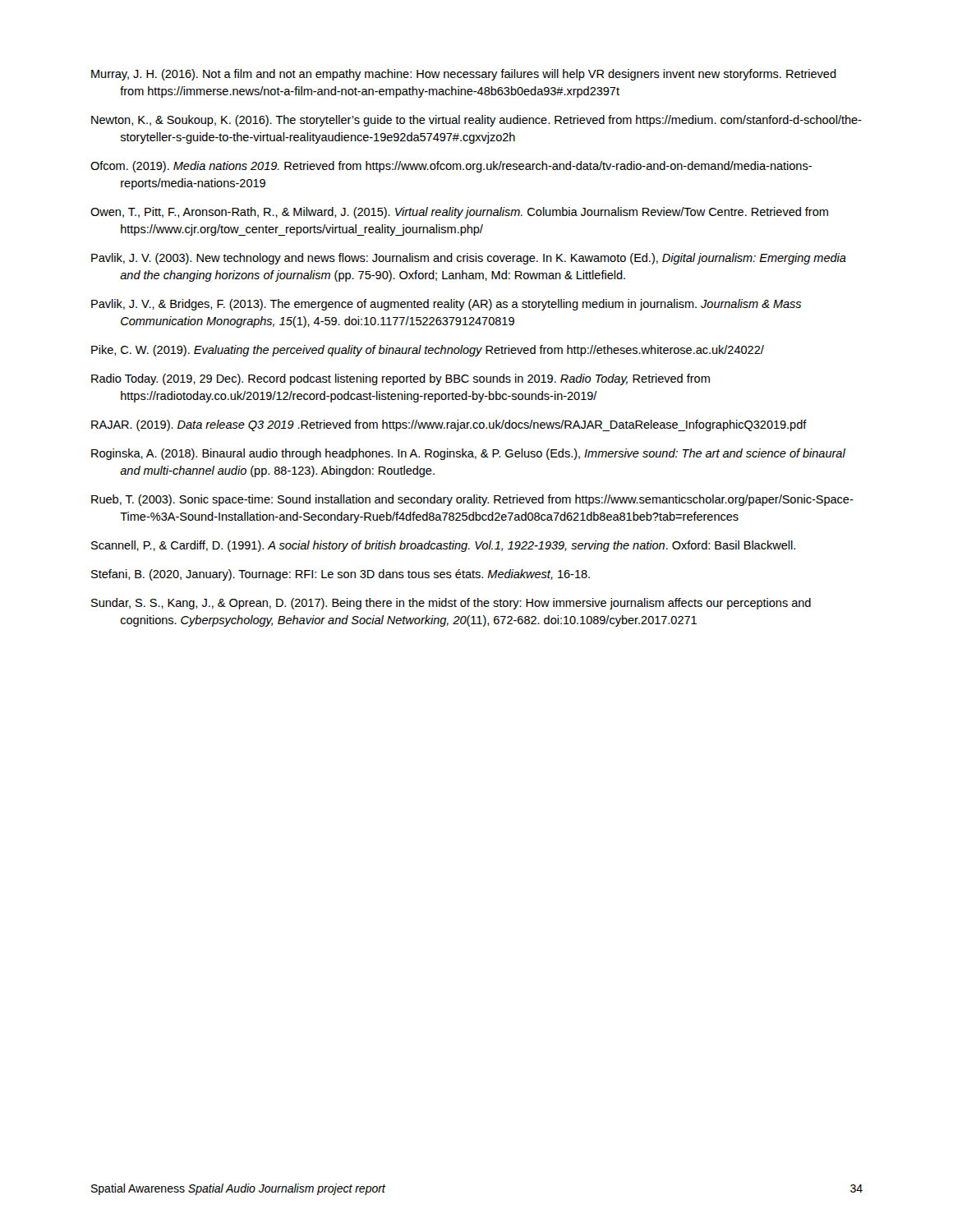The height and width of the screenshot is (1232, 953).
Task: Locate the element starting "Murray, J. H."
Action: pyautogui.click(x=463, y=83)
